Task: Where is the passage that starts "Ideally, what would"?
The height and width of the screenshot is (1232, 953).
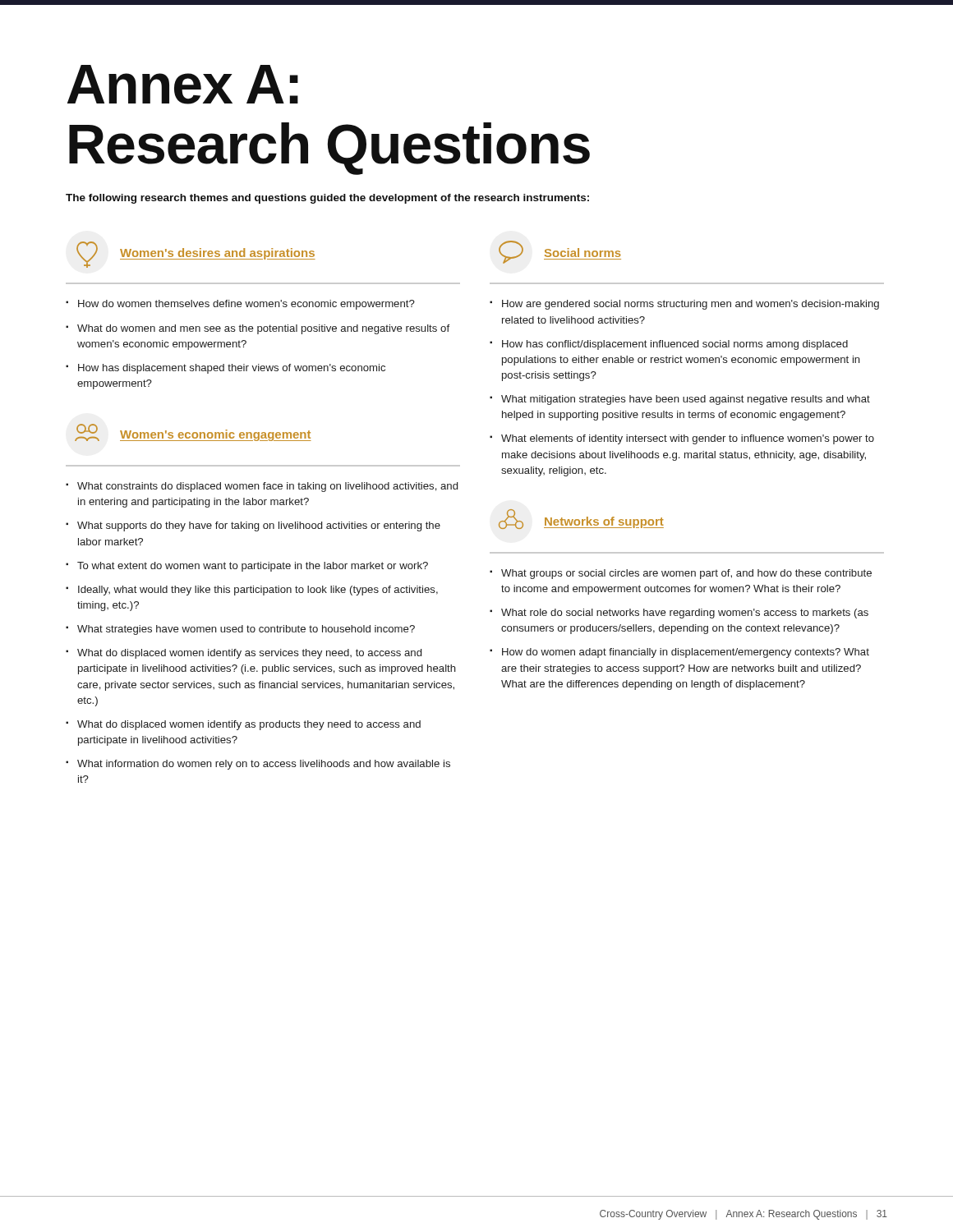Action: tap(258, 597)
